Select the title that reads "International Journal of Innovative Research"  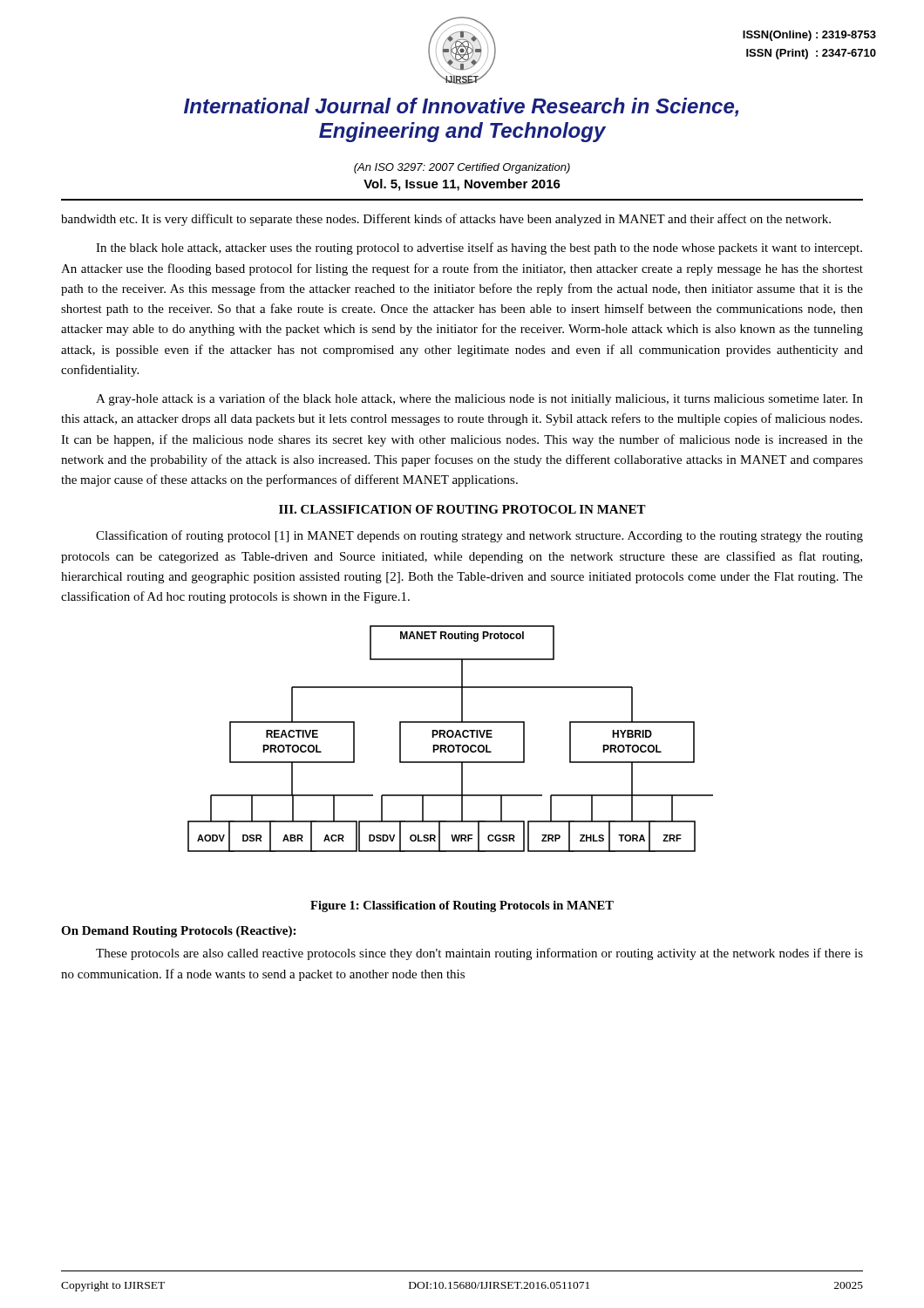[462, 118]
